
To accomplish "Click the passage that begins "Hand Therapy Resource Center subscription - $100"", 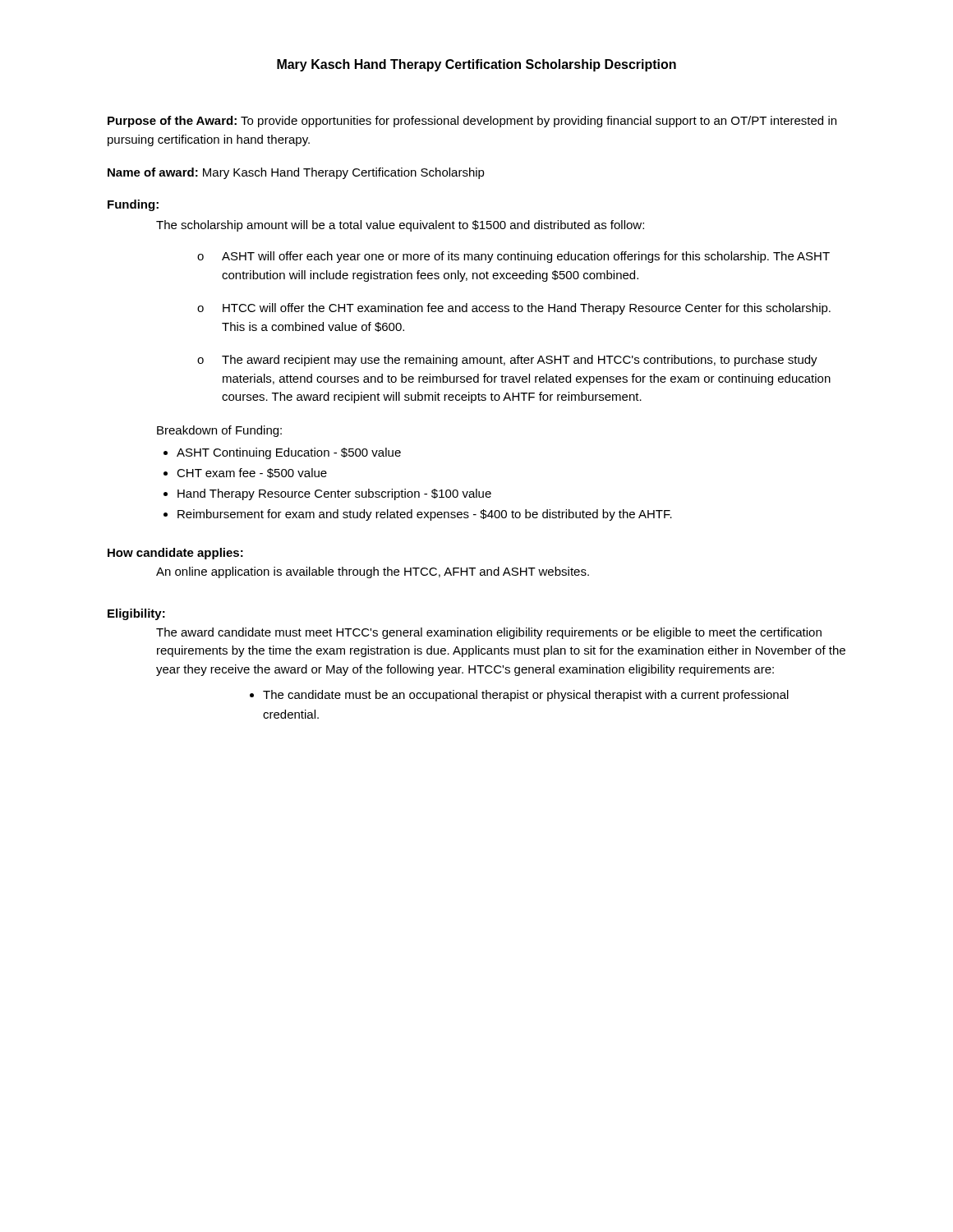I will [x=334, y=493].
